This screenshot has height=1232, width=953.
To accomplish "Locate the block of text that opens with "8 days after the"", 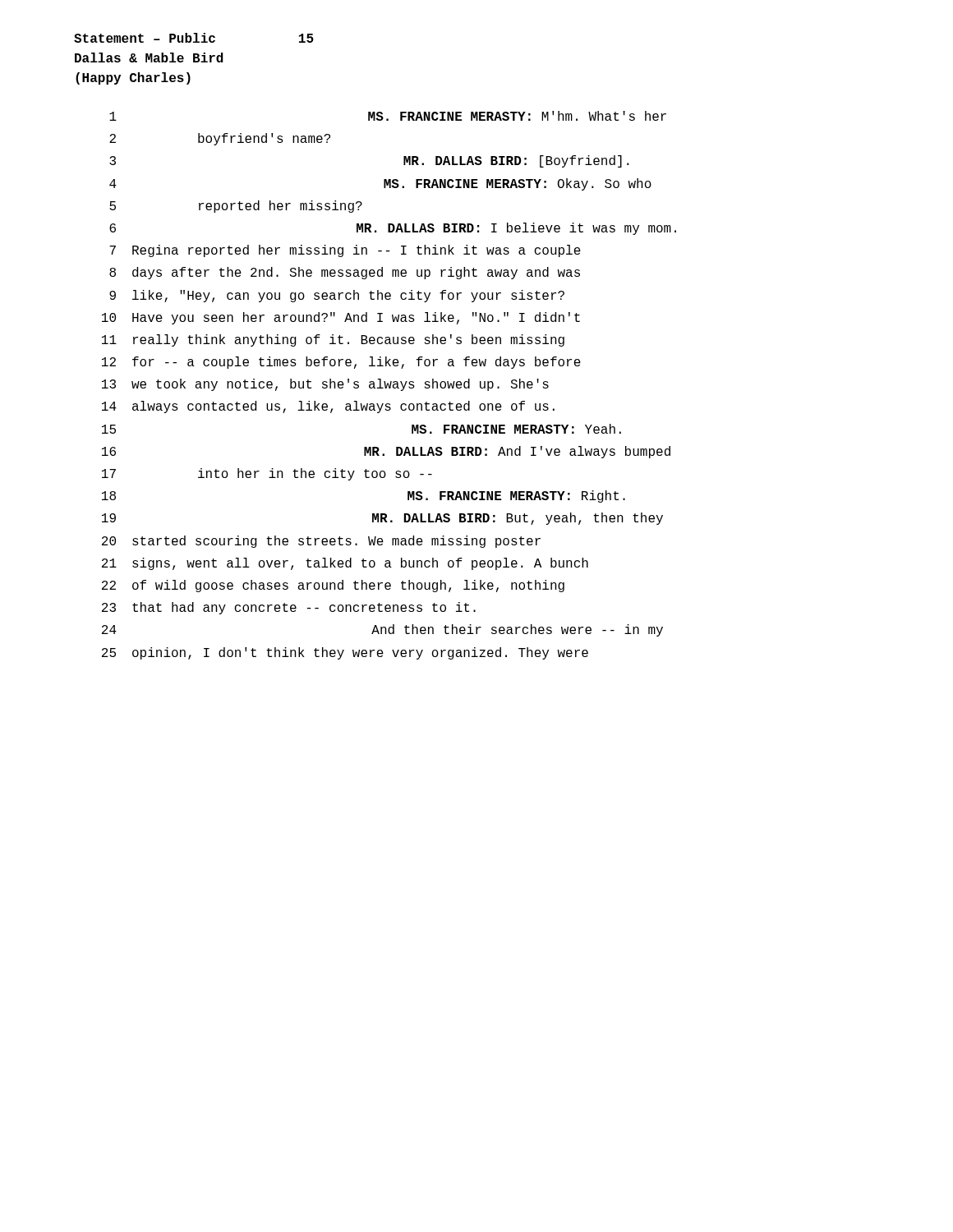I will pyautogui.click(x=489, y=274).
